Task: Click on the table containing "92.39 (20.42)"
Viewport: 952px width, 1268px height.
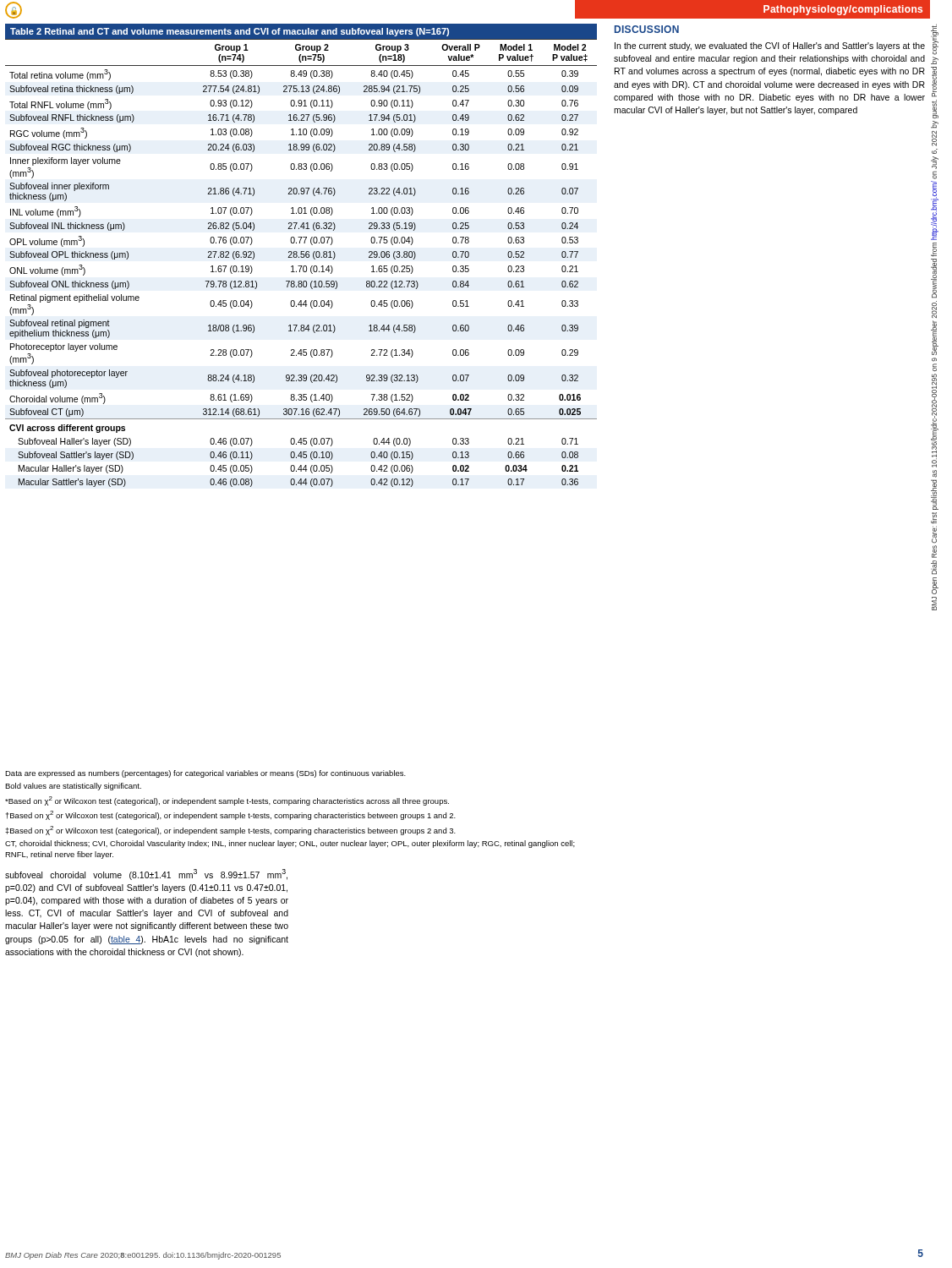Action: tap(301, 256)
